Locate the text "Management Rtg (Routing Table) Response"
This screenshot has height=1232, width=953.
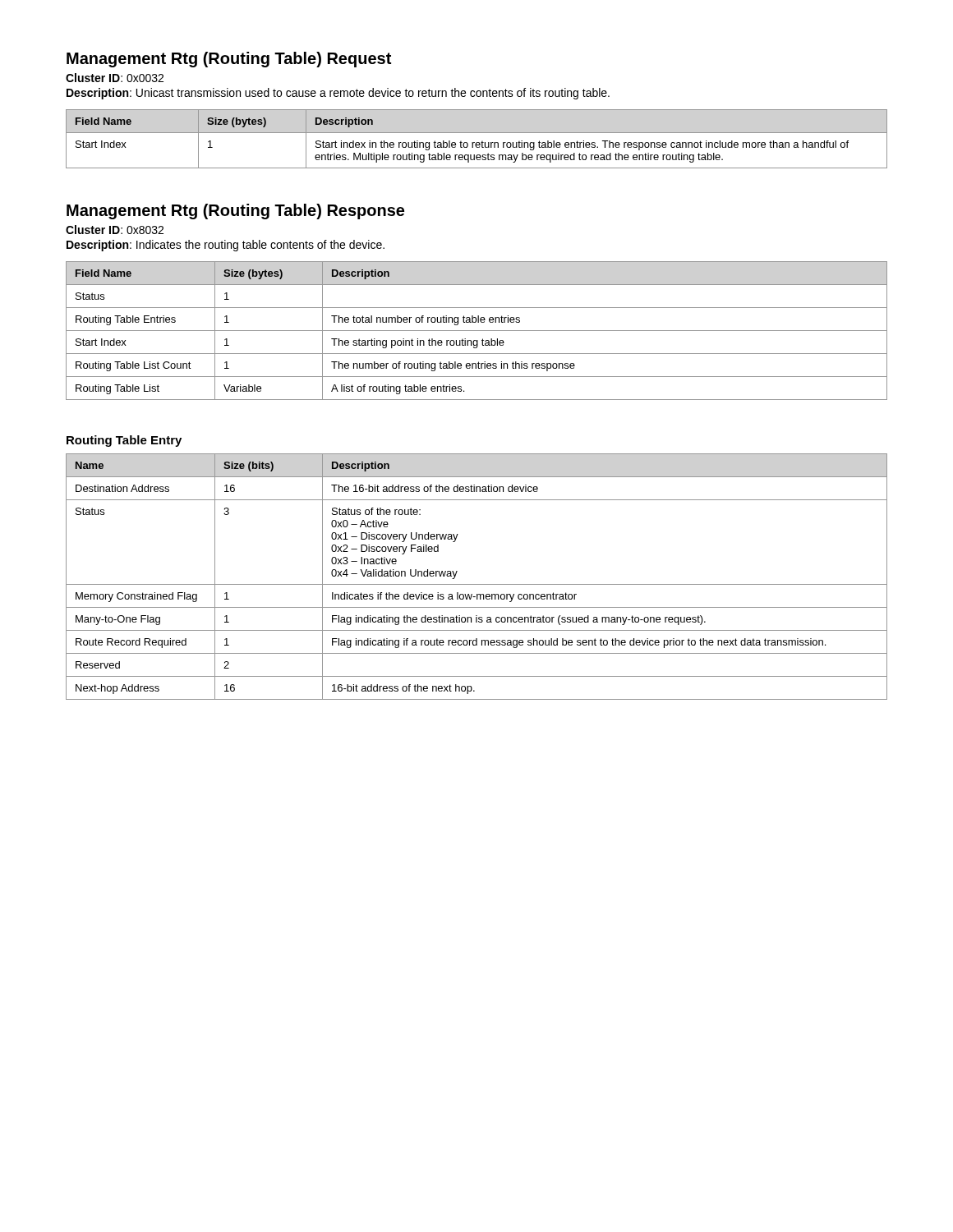(x=235, y=211)
